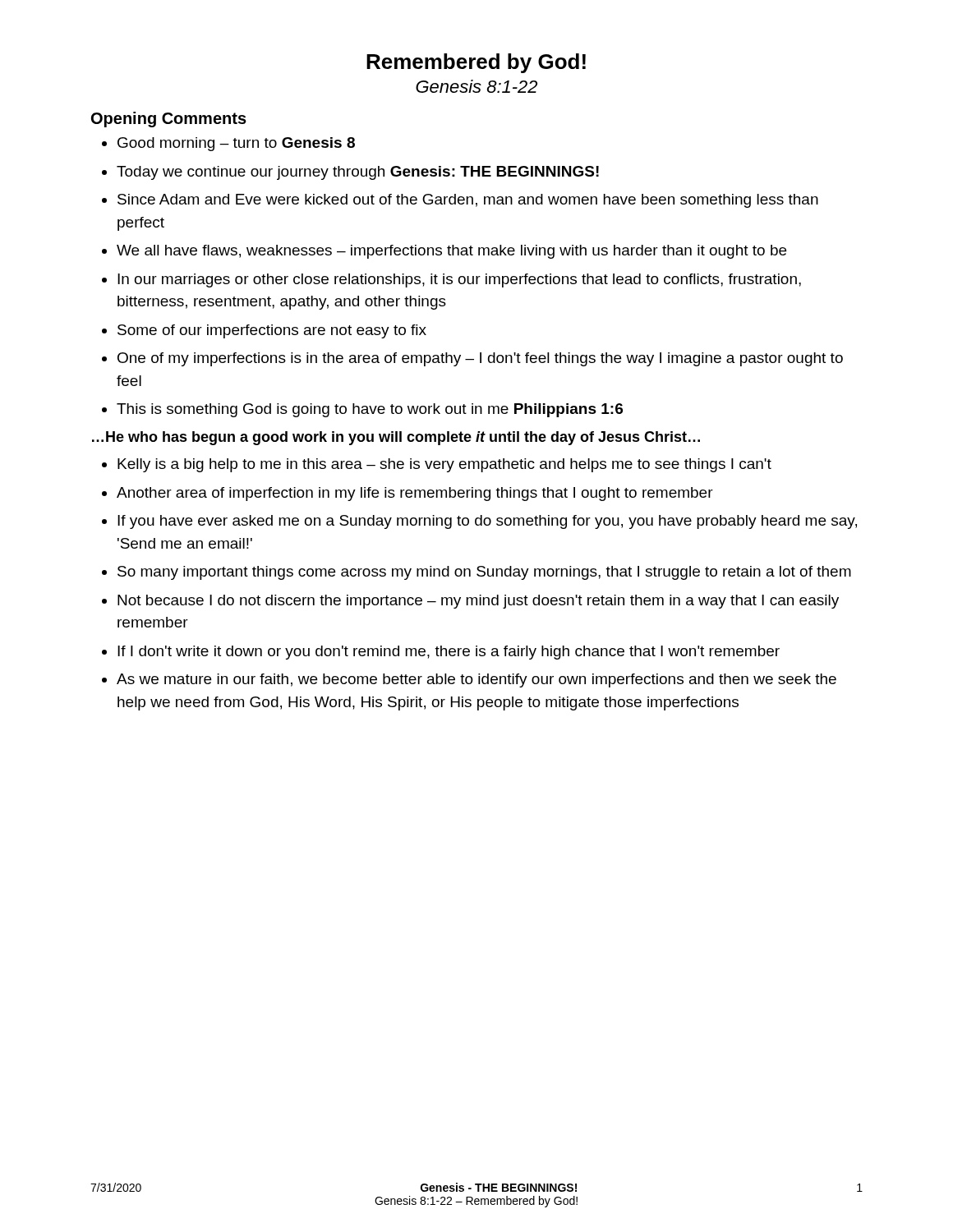Select the list item that says "Today we continue our"

[x=358, y=171]
